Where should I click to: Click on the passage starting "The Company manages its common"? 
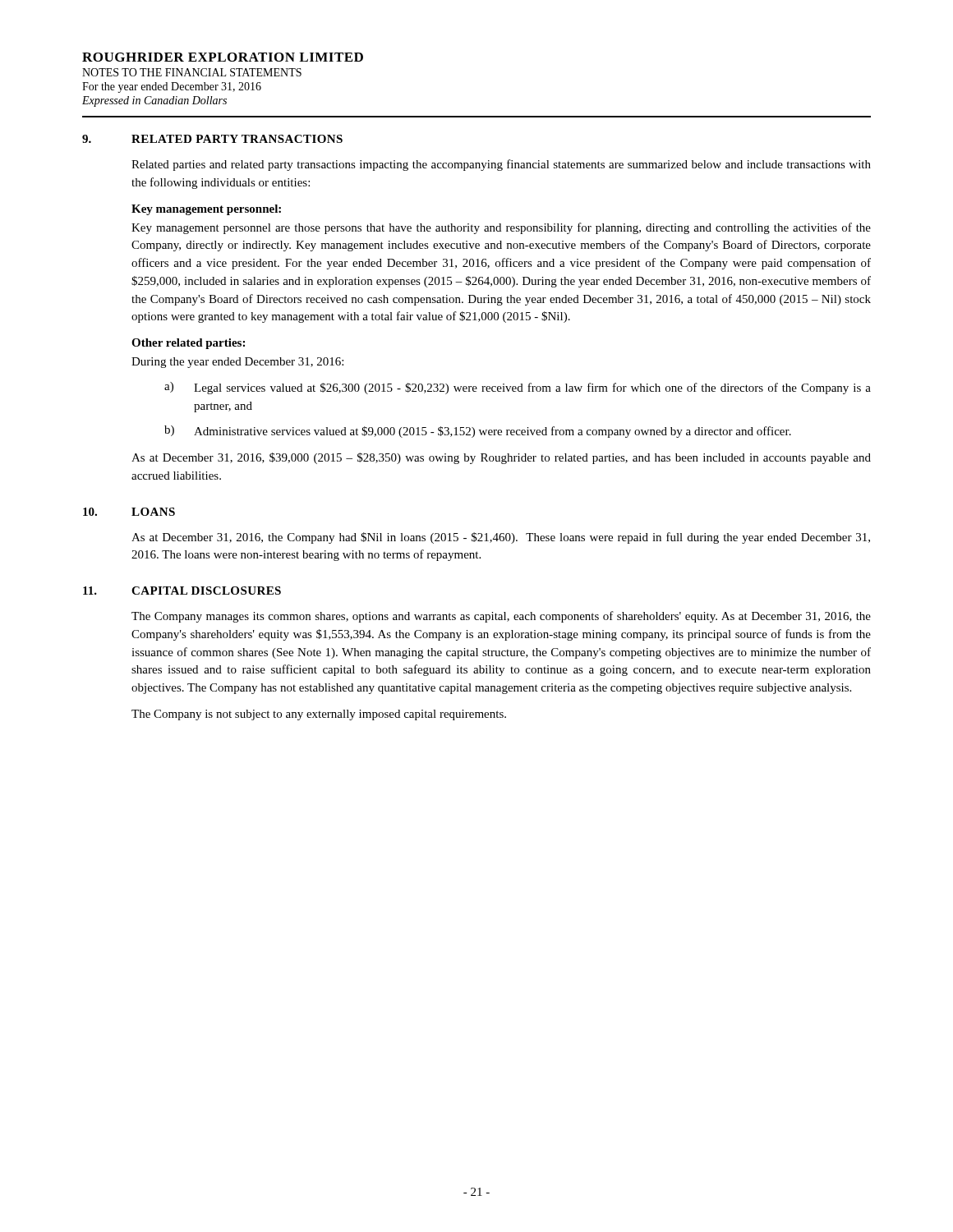tap(501, 652)
